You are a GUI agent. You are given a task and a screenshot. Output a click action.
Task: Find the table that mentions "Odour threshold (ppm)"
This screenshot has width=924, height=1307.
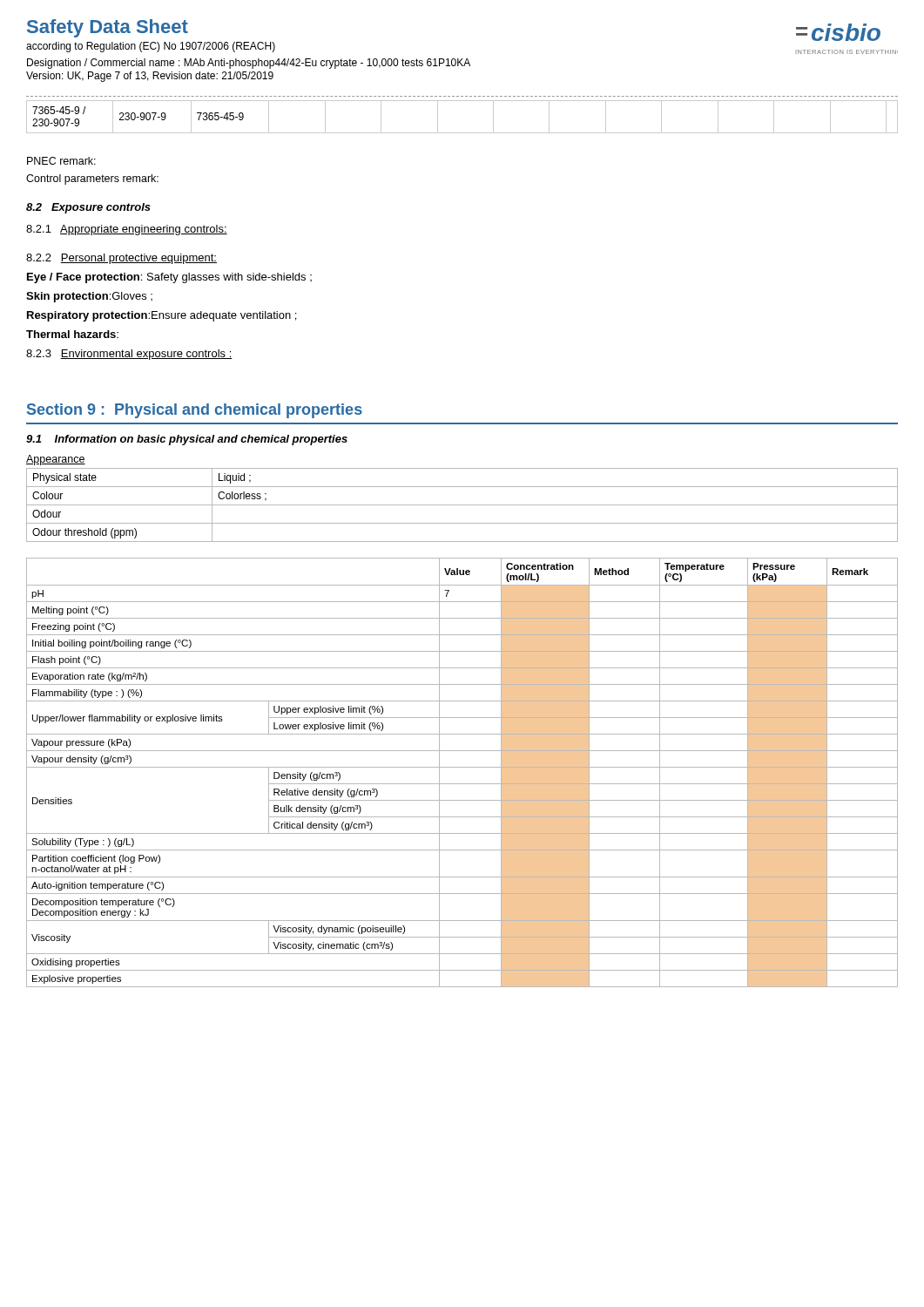[x=462, y=505]
